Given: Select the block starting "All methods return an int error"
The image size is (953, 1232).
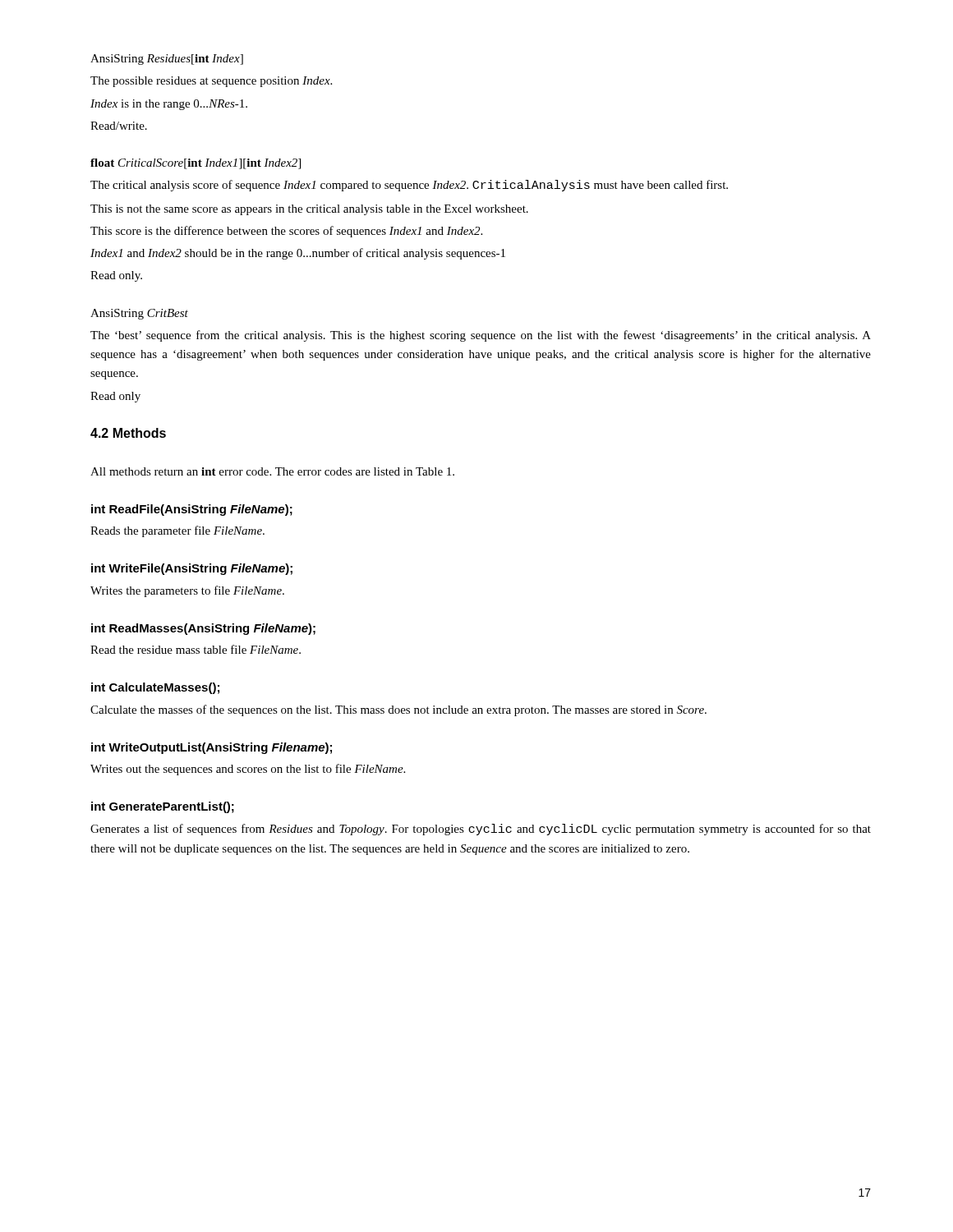Looking at the screenshot, I should [272, 471].
